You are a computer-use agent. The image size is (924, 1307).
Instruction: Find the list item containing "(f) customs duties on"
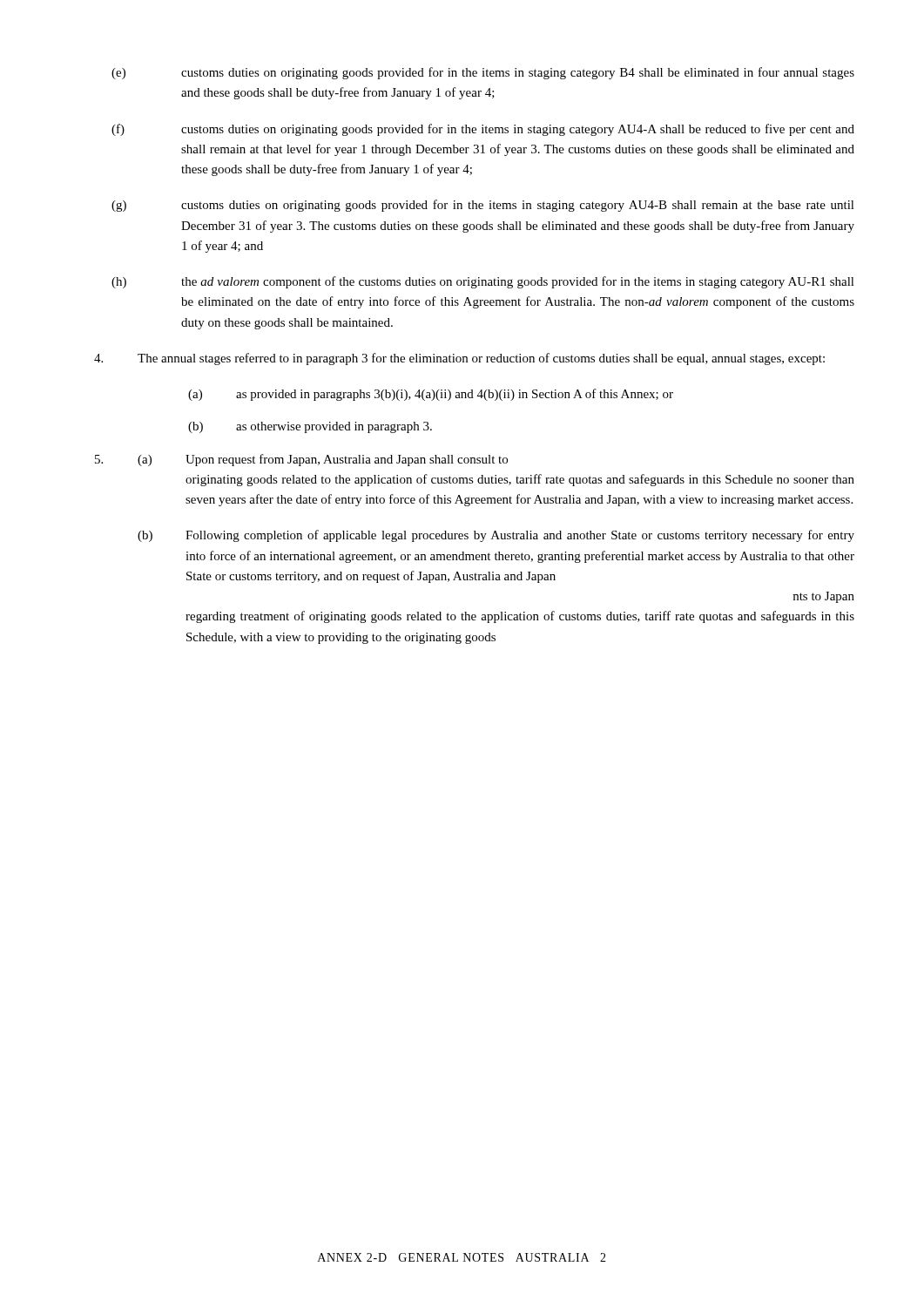474,149
